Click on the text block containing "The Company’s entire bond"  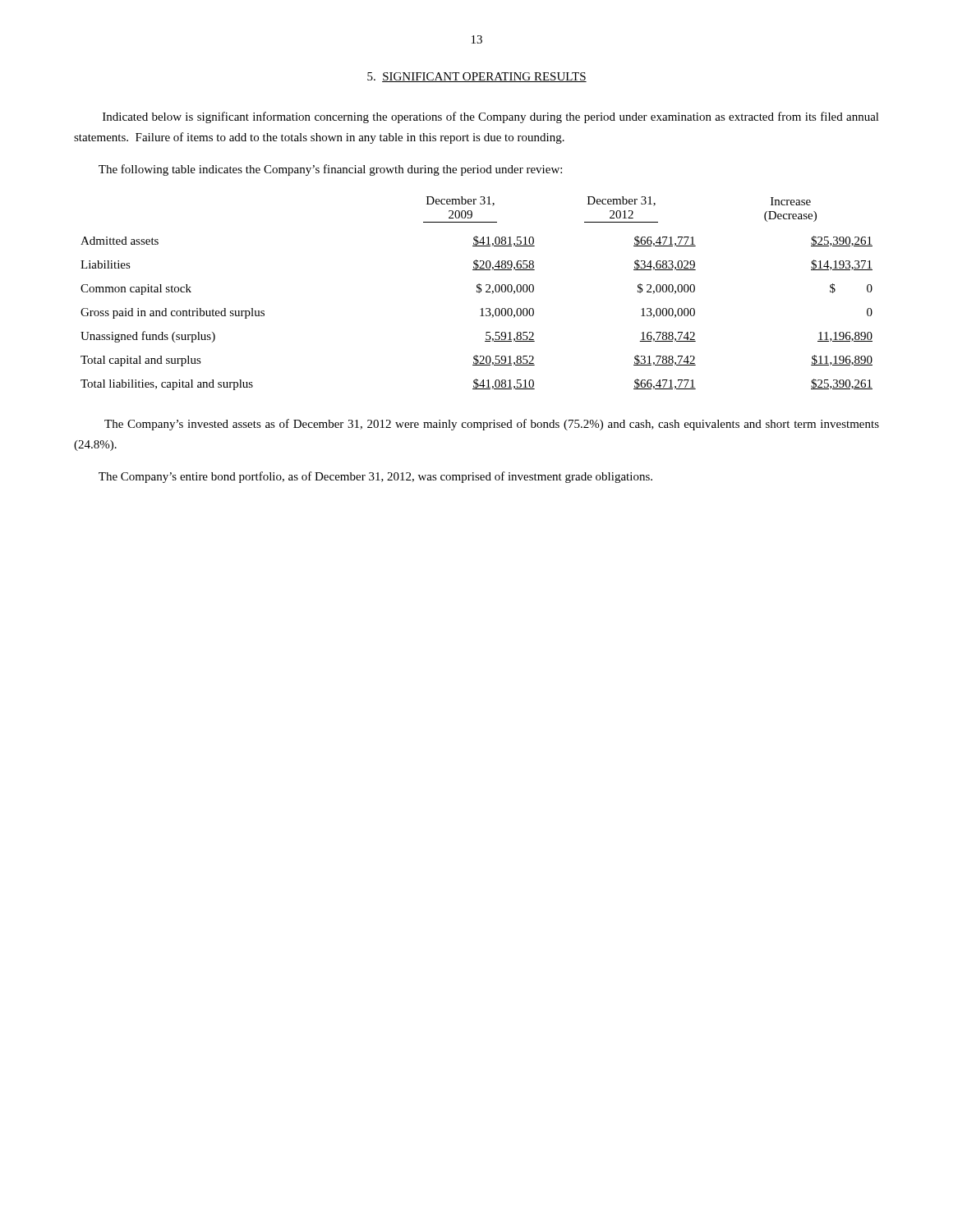[364, 476]
